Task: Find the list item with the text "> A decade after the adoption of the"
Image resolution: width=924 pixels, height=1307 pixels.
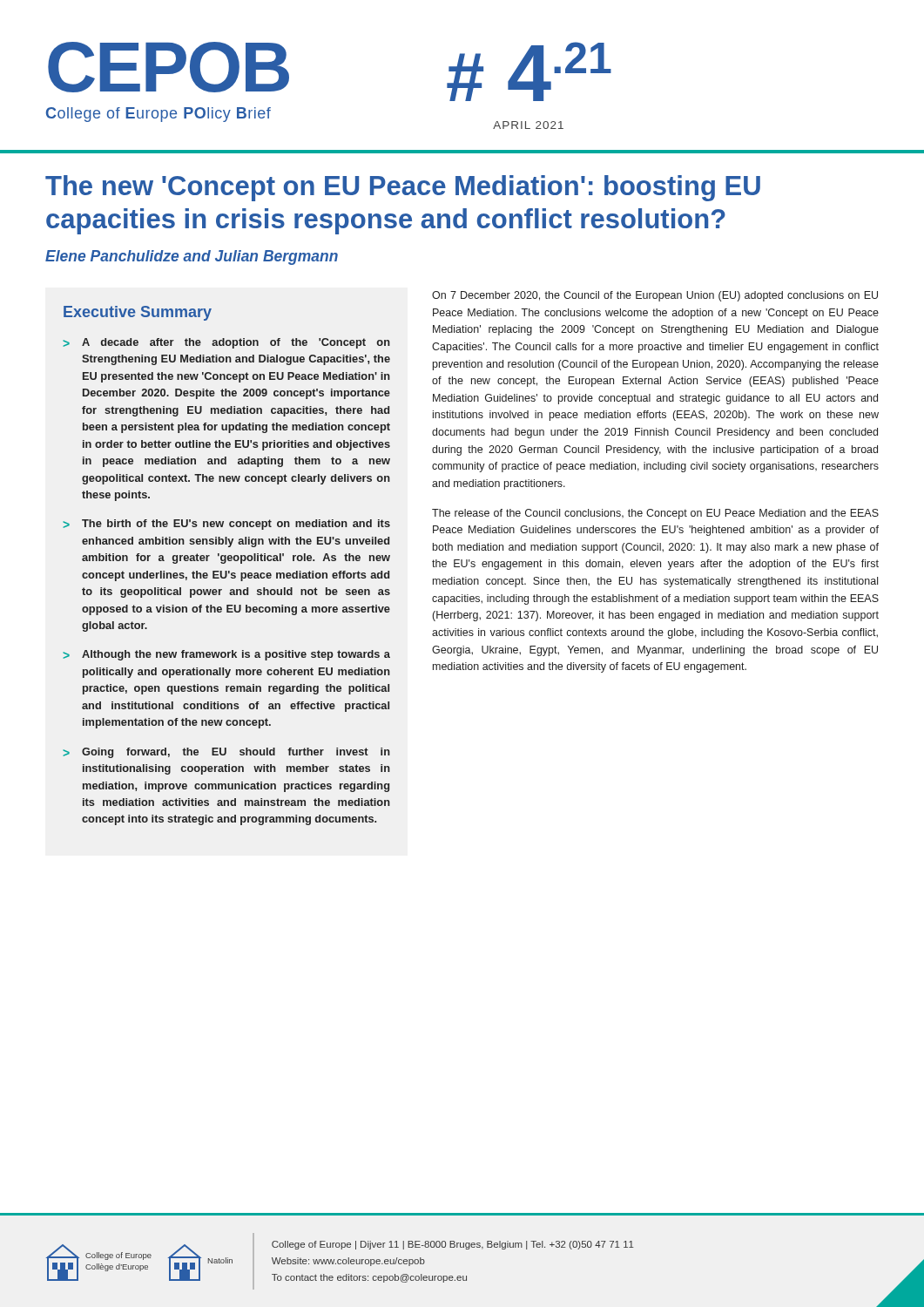Action: 226,418
